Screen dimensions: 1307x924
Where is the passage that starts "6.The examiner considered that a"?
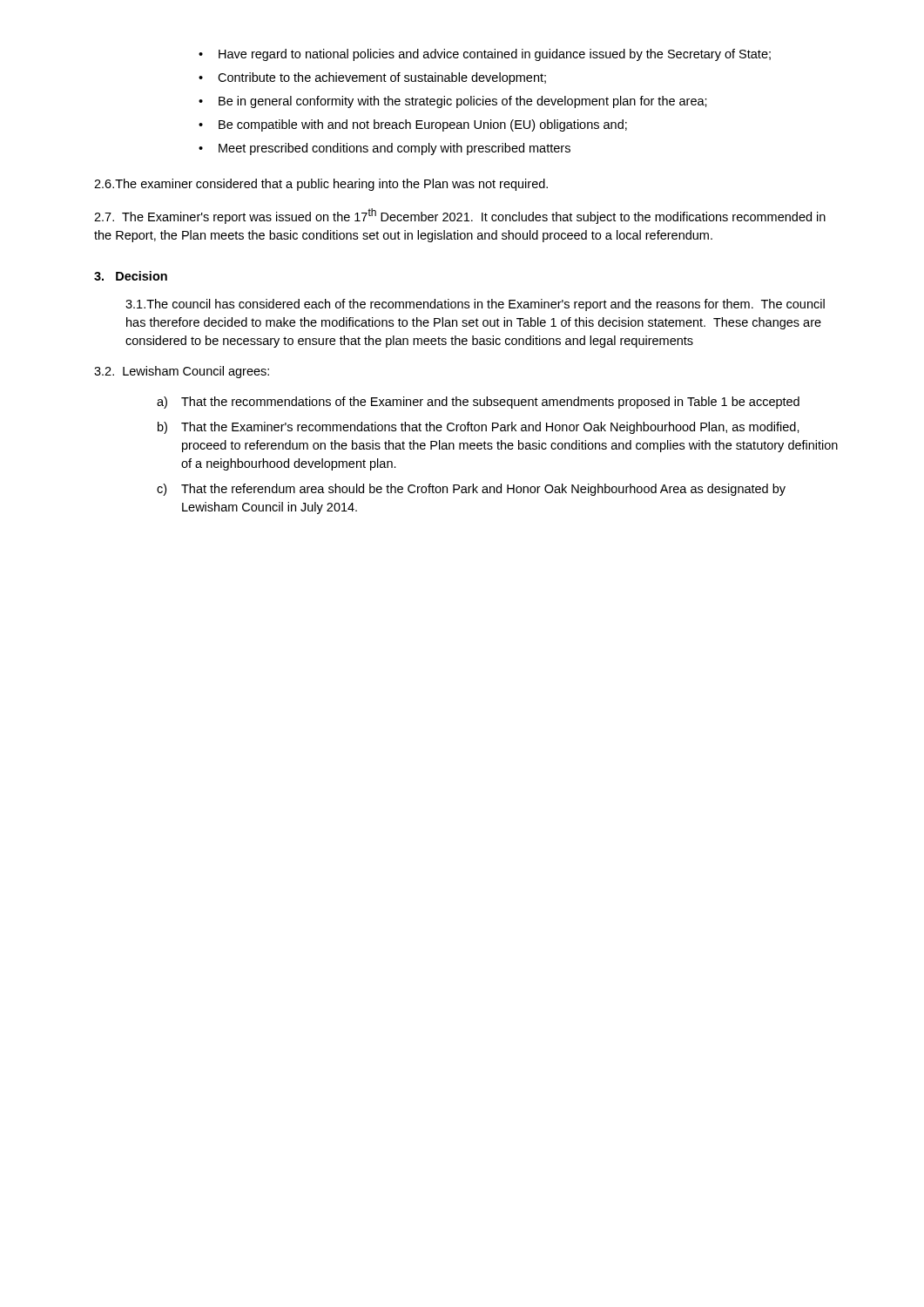(x=322, y=184)
